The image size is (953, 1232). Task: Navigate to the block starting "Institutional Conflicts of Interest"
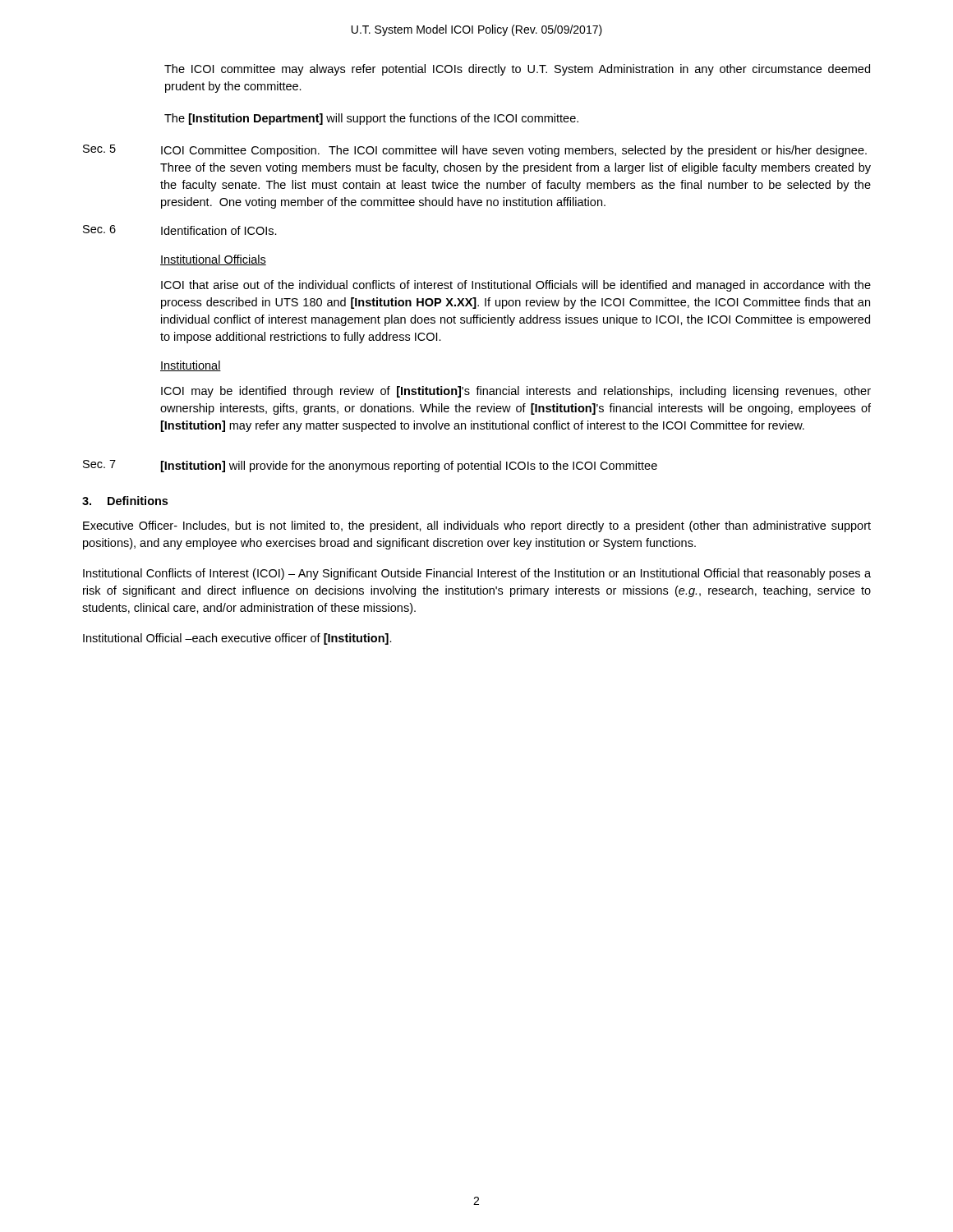click(x=476, y=591)
